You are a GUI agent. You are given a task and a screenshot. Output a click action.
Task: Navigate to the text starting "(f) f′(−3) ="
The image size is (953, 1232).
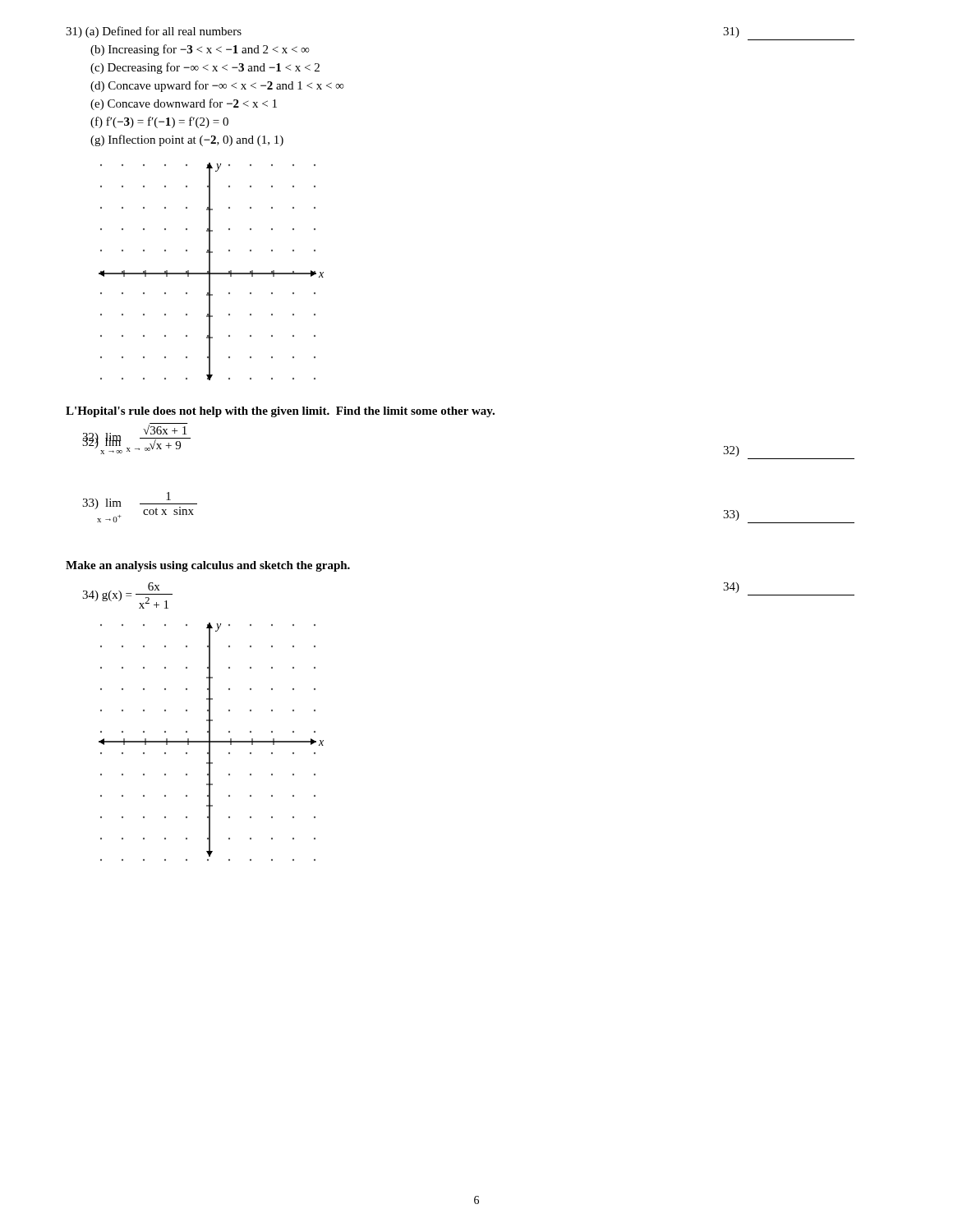tap(160, 122)
